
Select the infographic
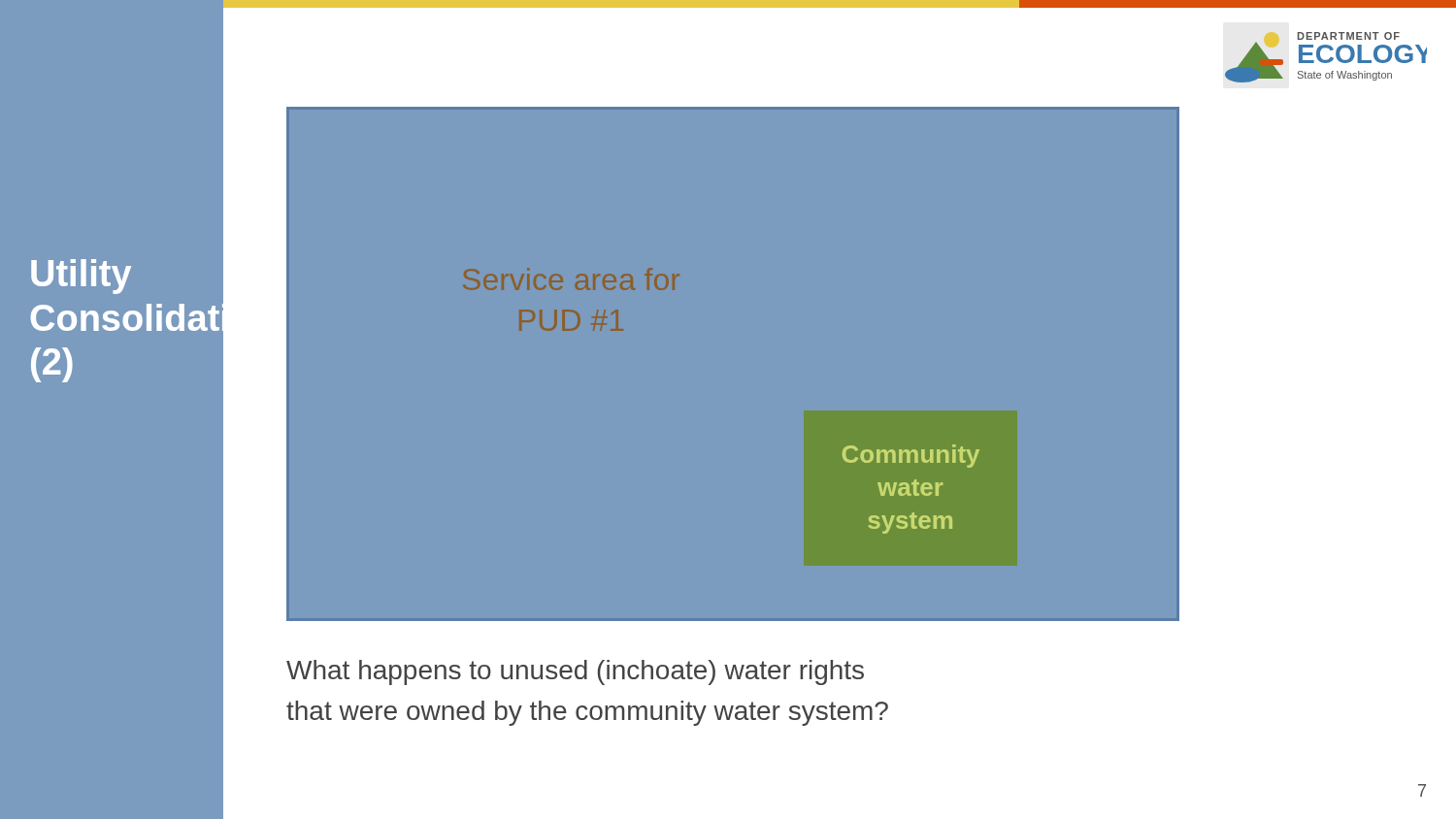pos(733,364)
